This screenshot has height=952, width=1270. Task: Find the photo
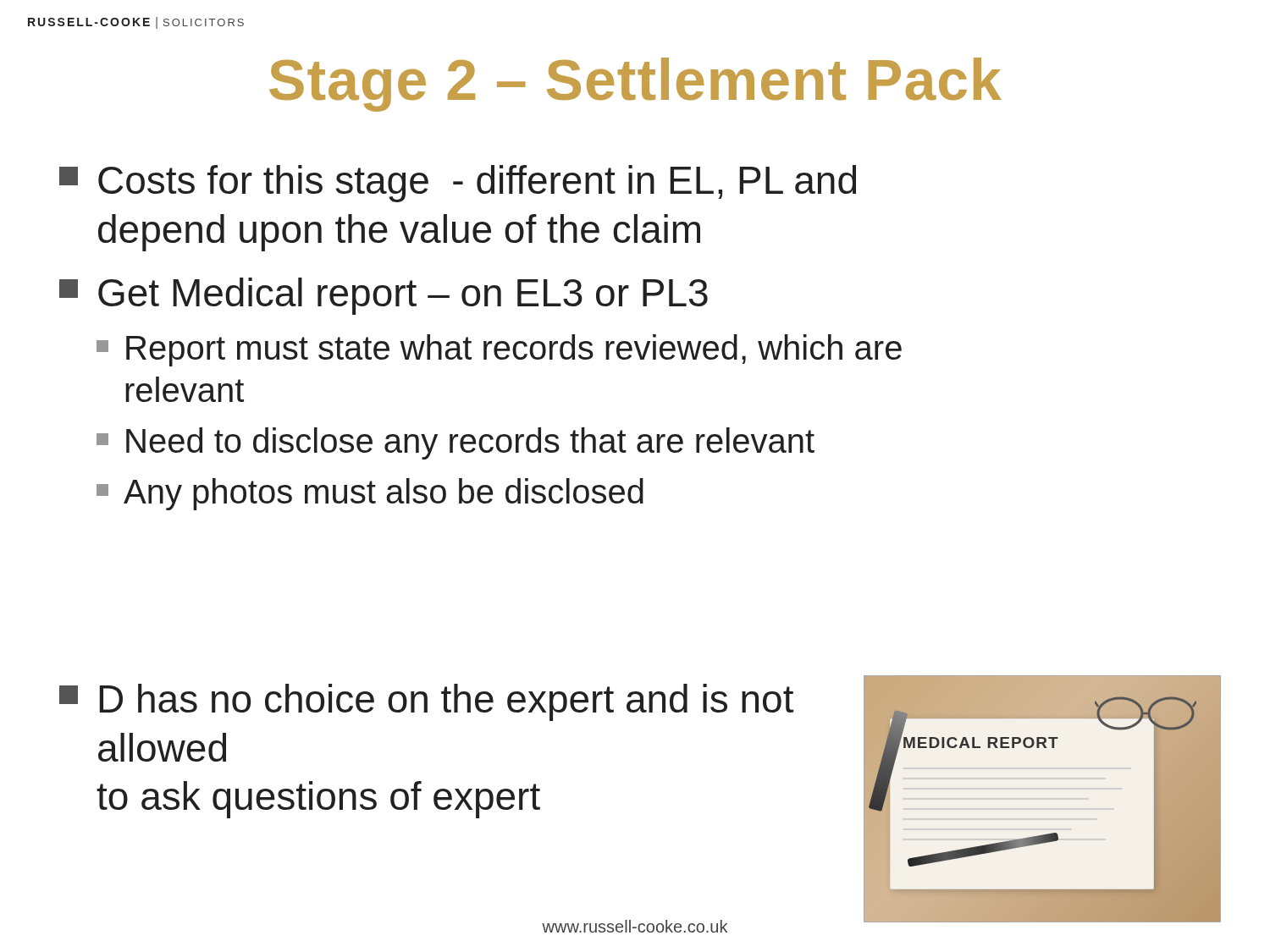[1041, 798]
